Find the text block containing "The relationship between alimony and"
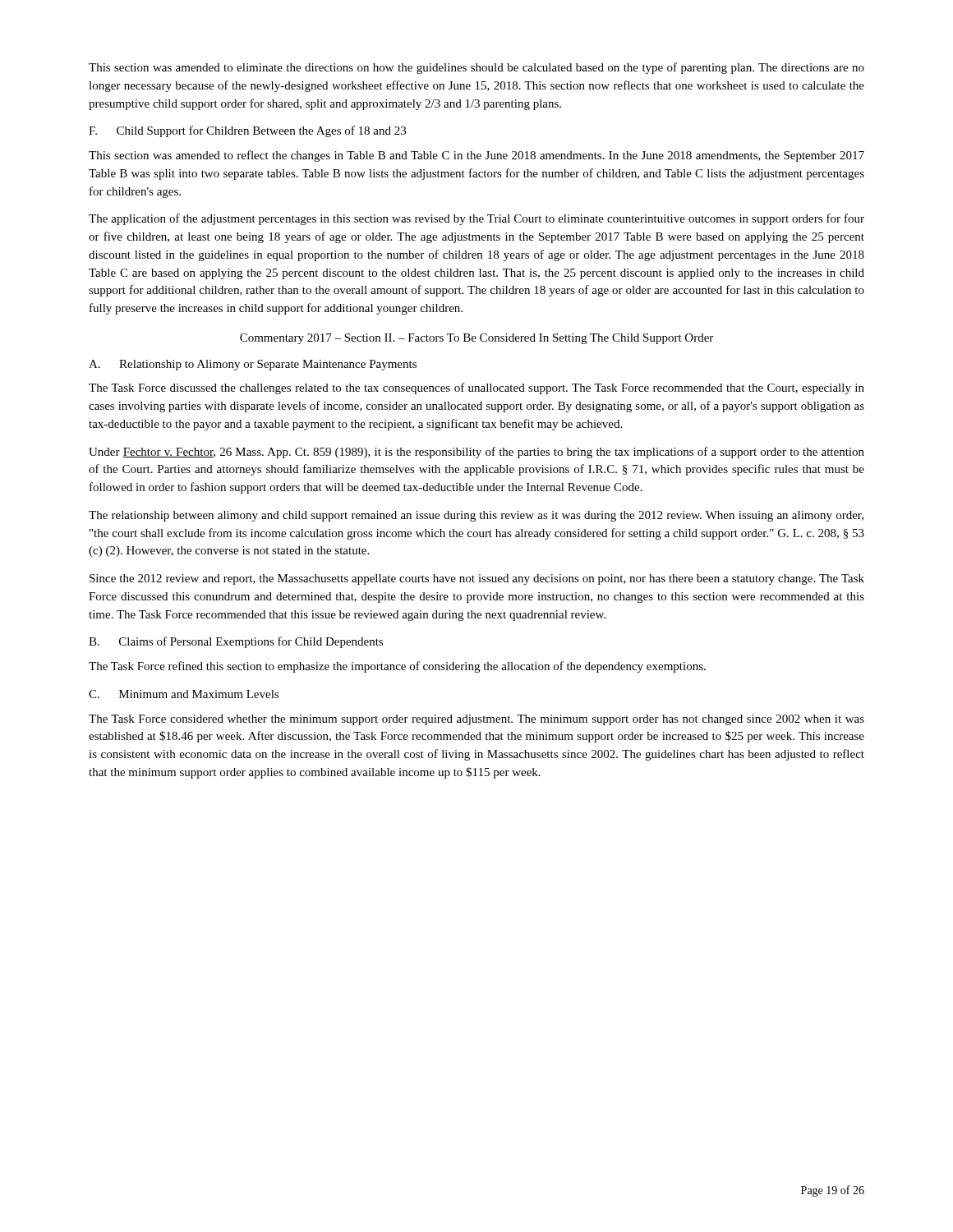 (476, 533)
